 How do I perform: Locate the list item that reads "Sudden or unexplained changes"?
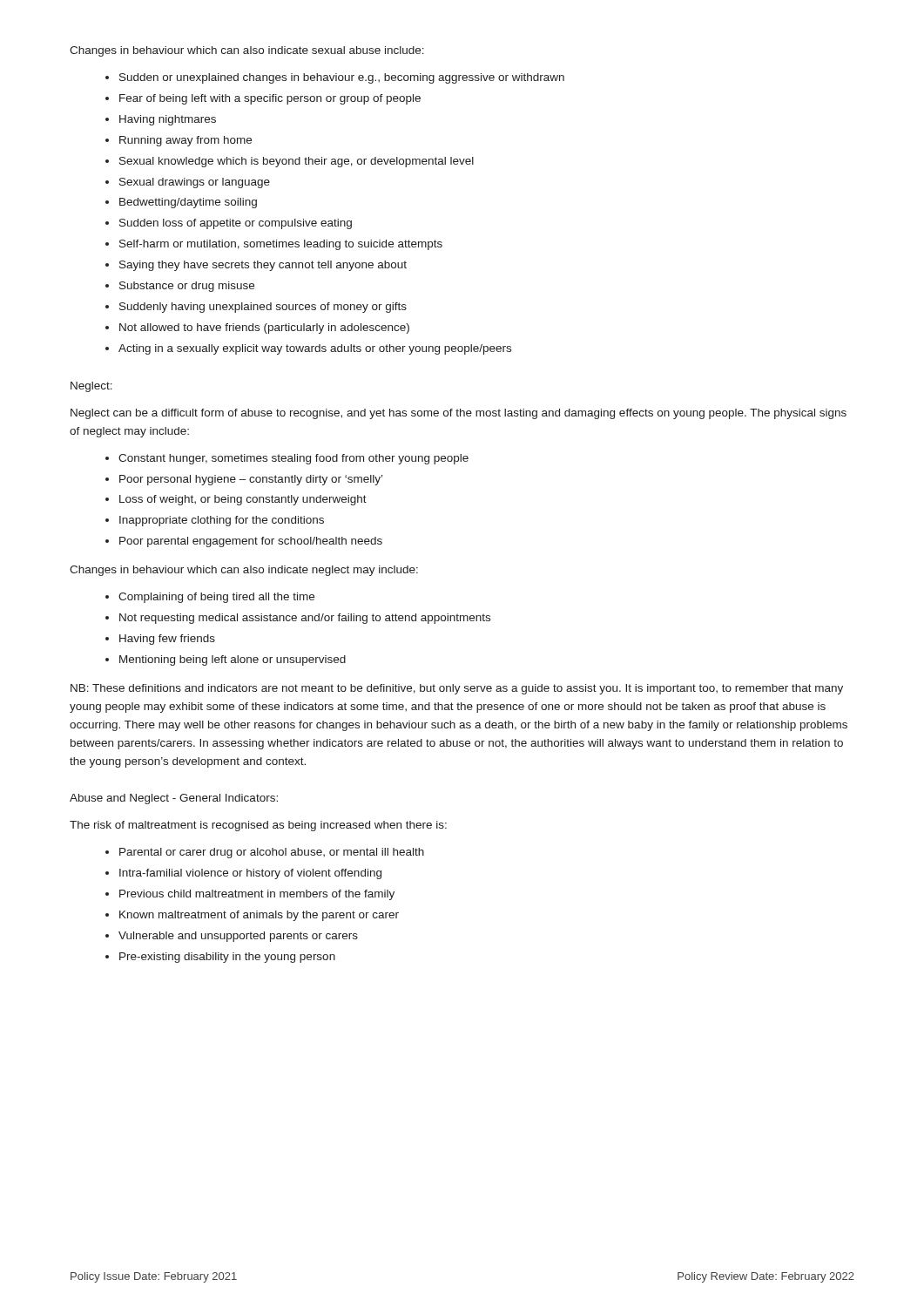coord(486,78)
